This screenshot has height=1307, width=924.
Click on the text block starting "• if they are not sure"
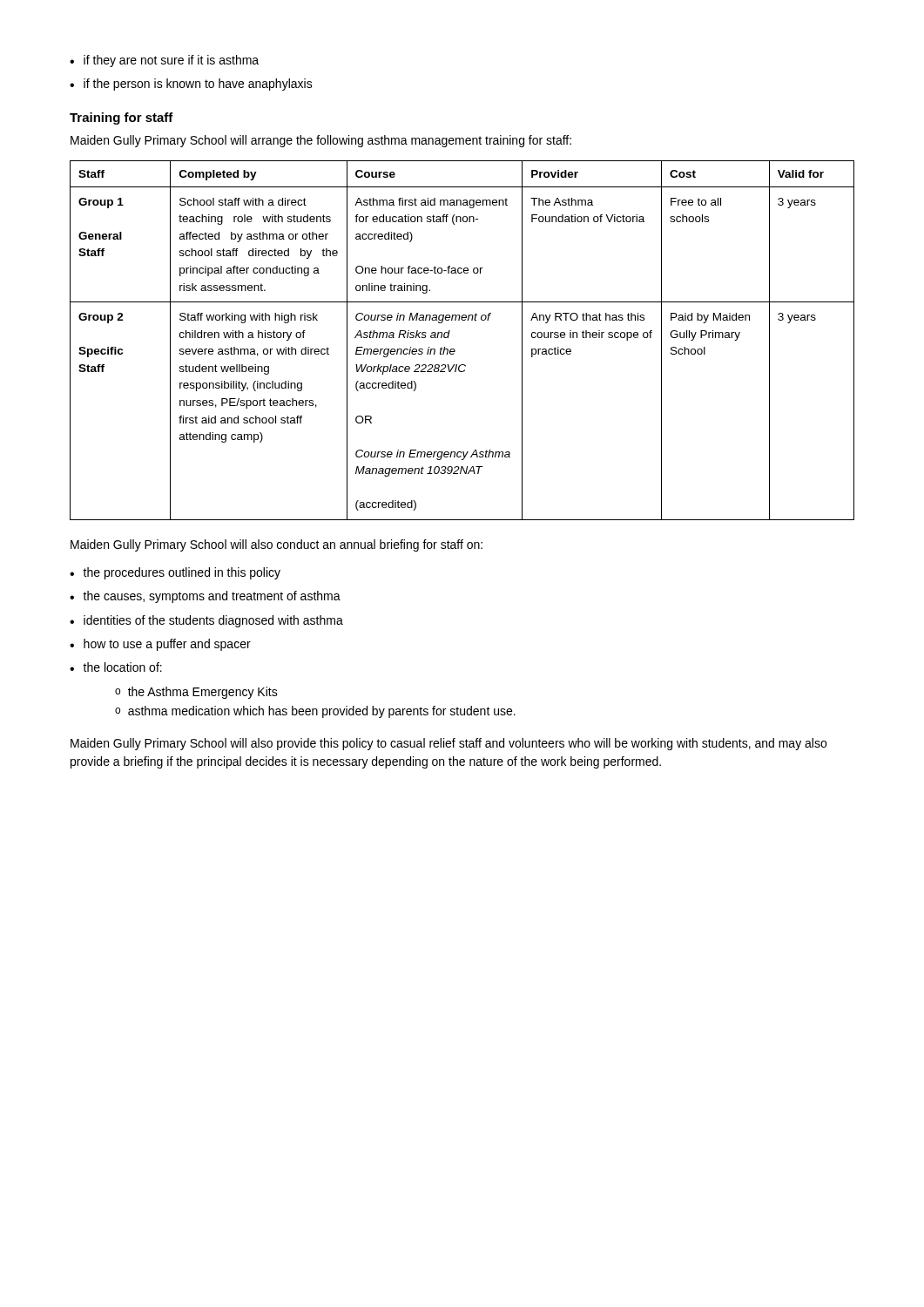coord(164,62)
